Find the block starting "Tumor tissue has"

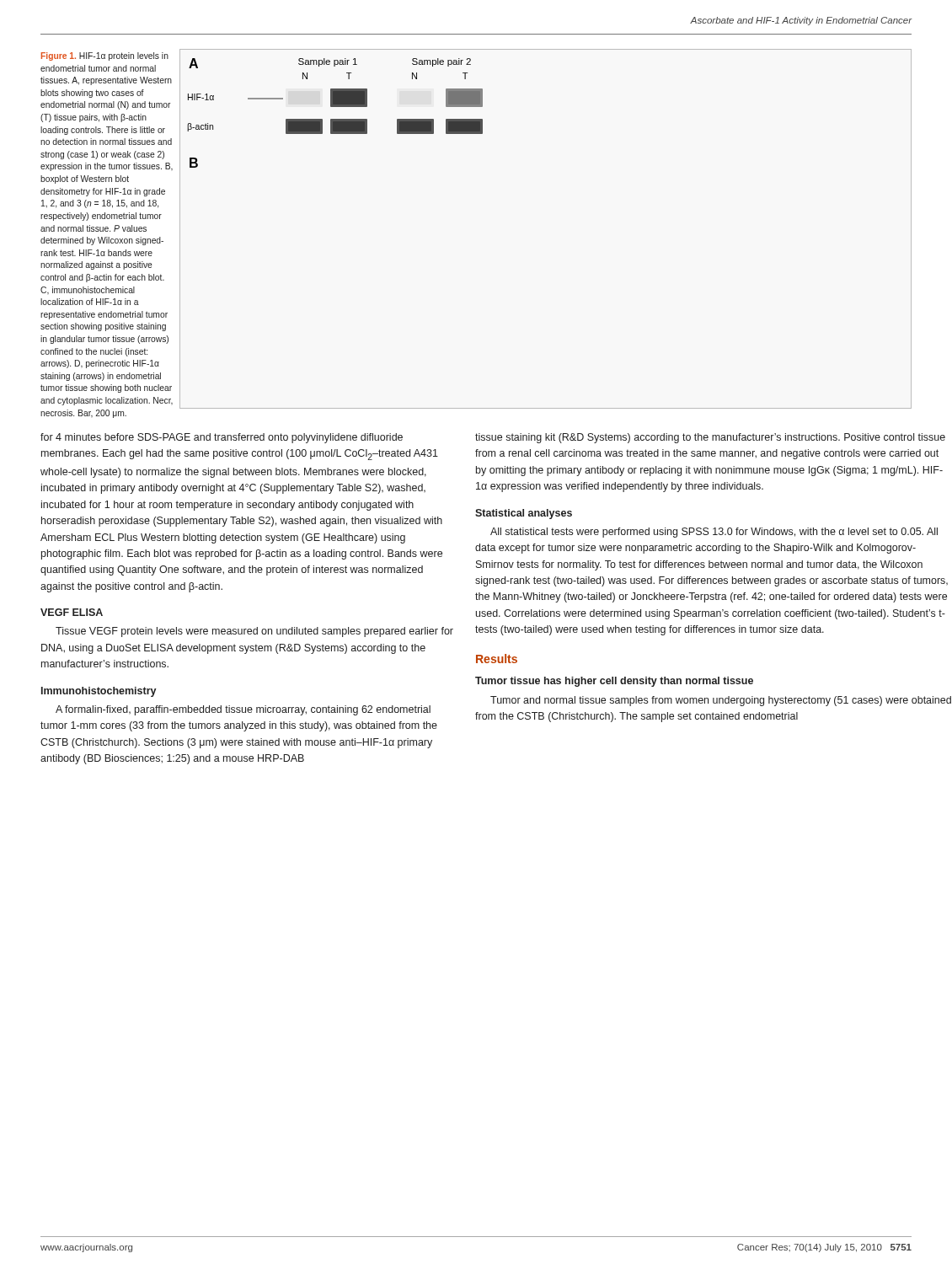point(614,681)
